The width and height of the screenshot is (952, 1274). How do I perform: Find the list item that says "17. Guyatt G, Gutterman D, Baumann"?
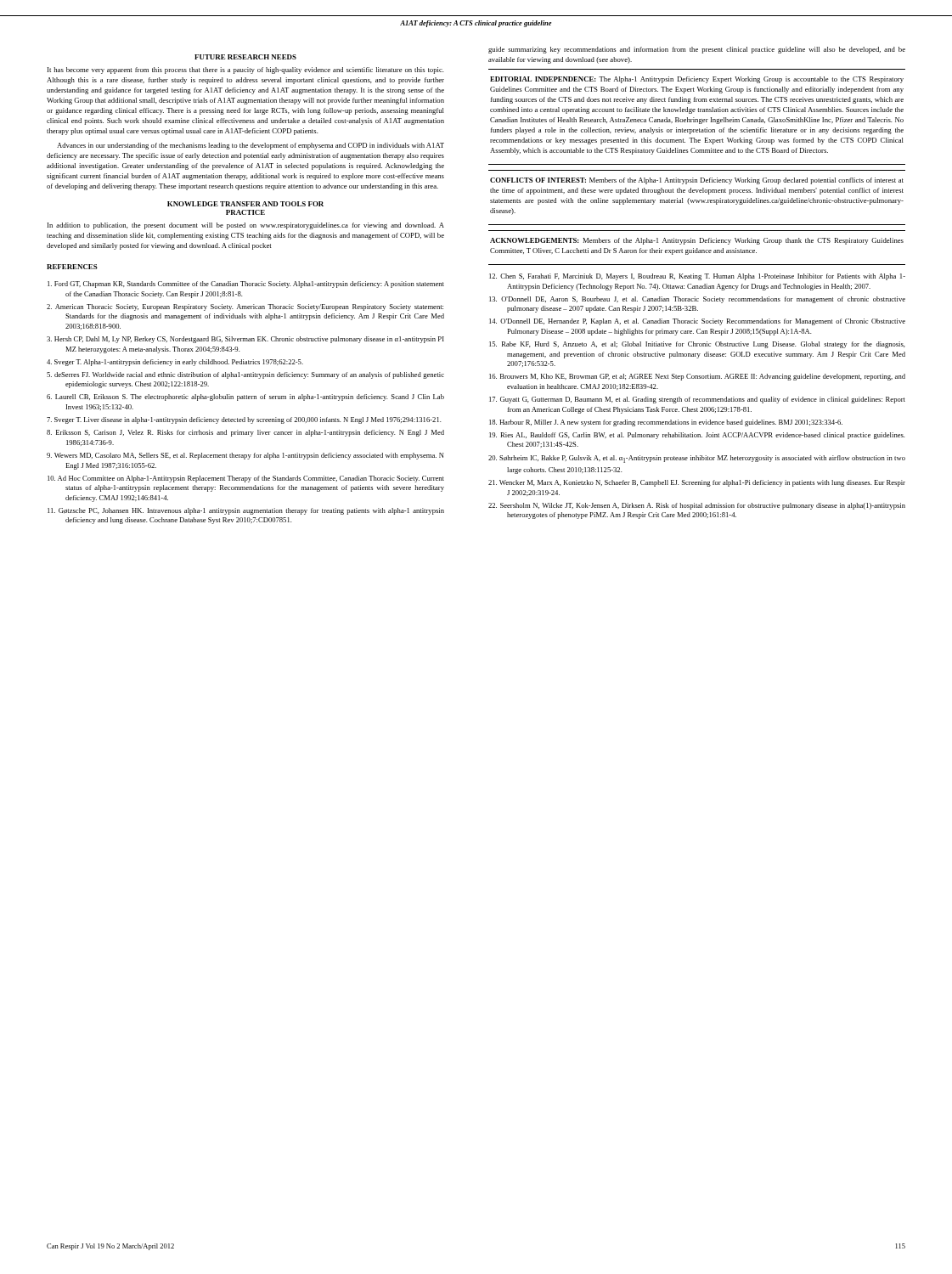coord(697,404)
